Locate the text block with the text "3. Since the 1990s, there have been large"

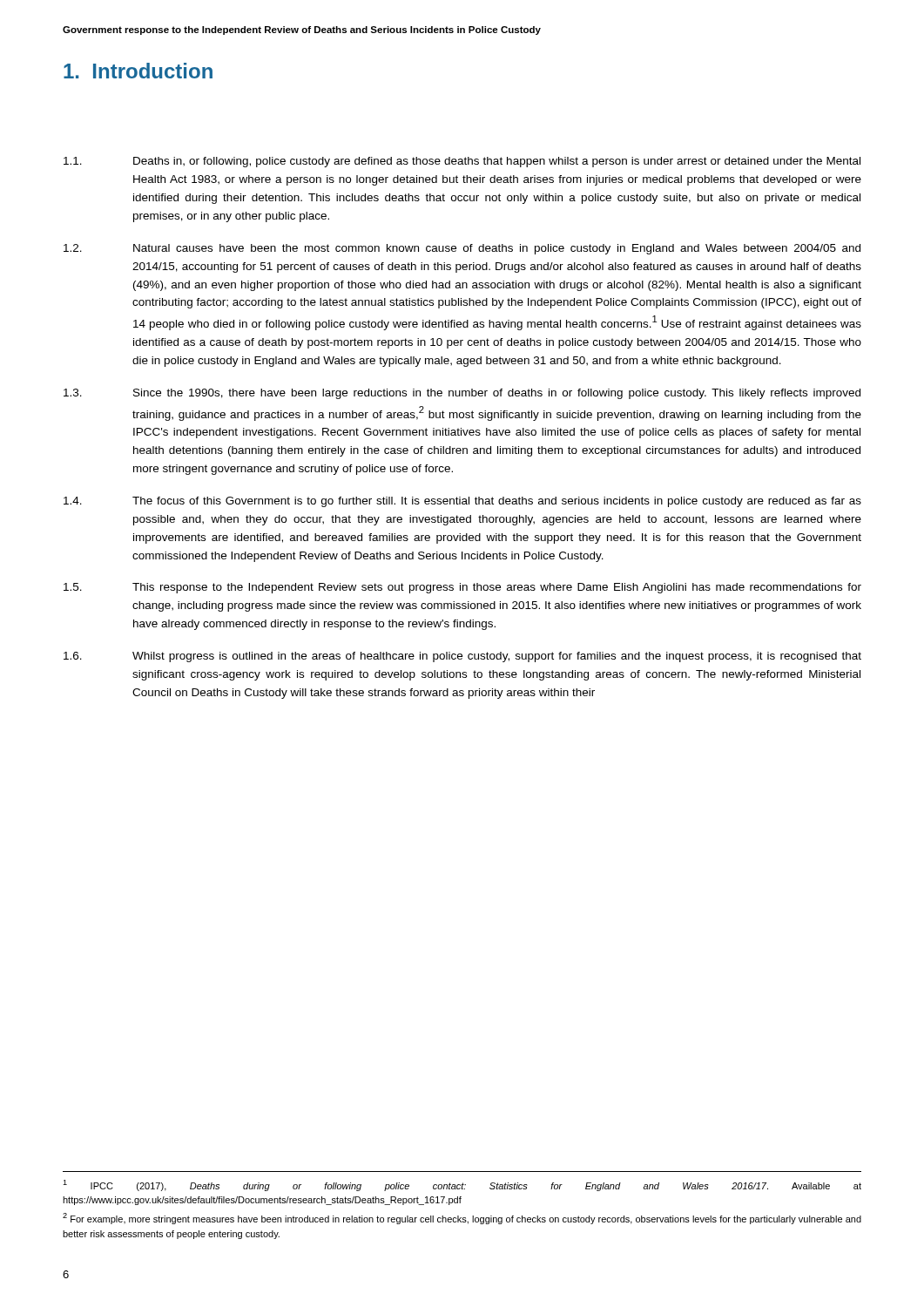(462, 431)
